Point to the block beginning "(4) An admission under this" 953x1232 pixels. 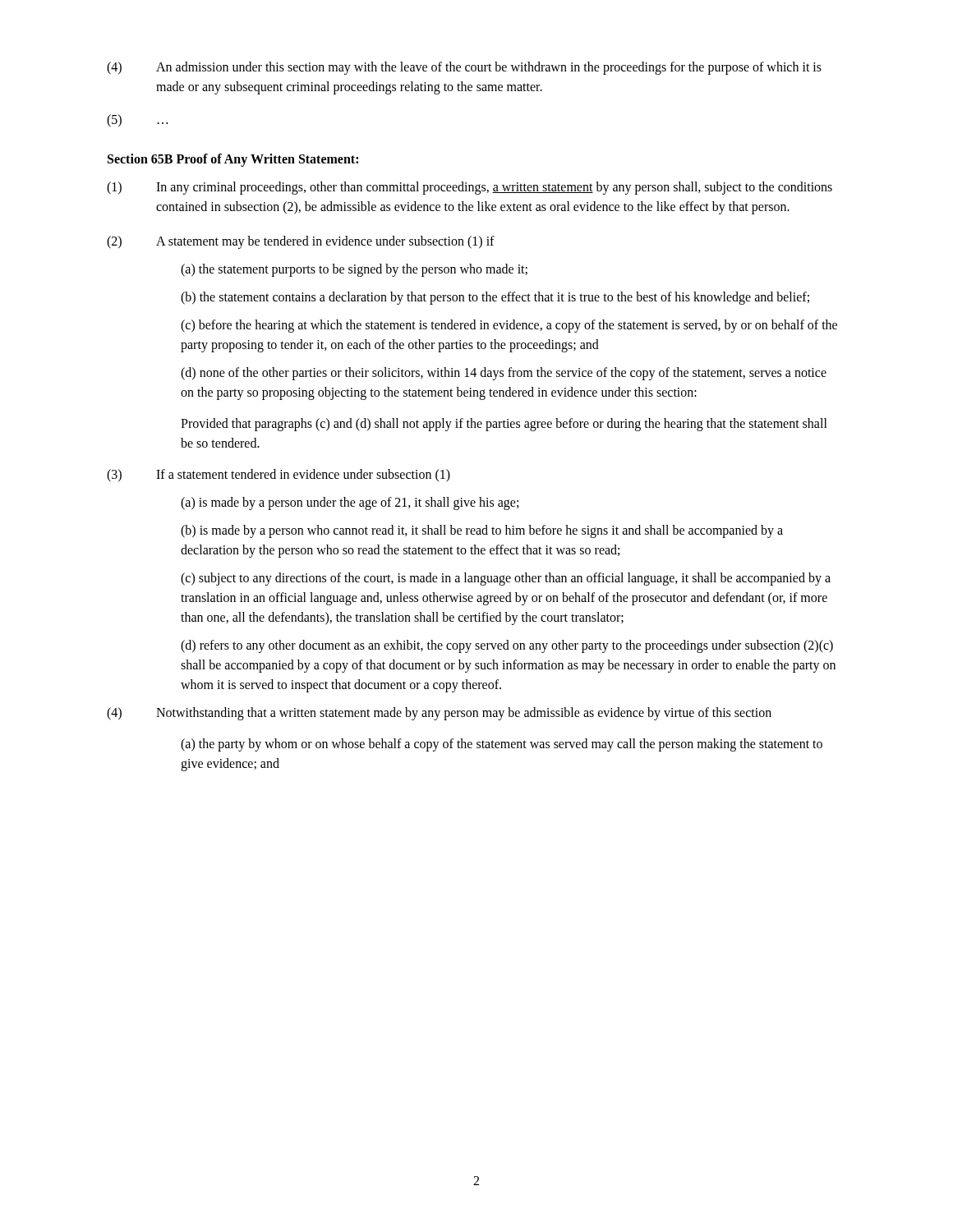pos(472,77)
